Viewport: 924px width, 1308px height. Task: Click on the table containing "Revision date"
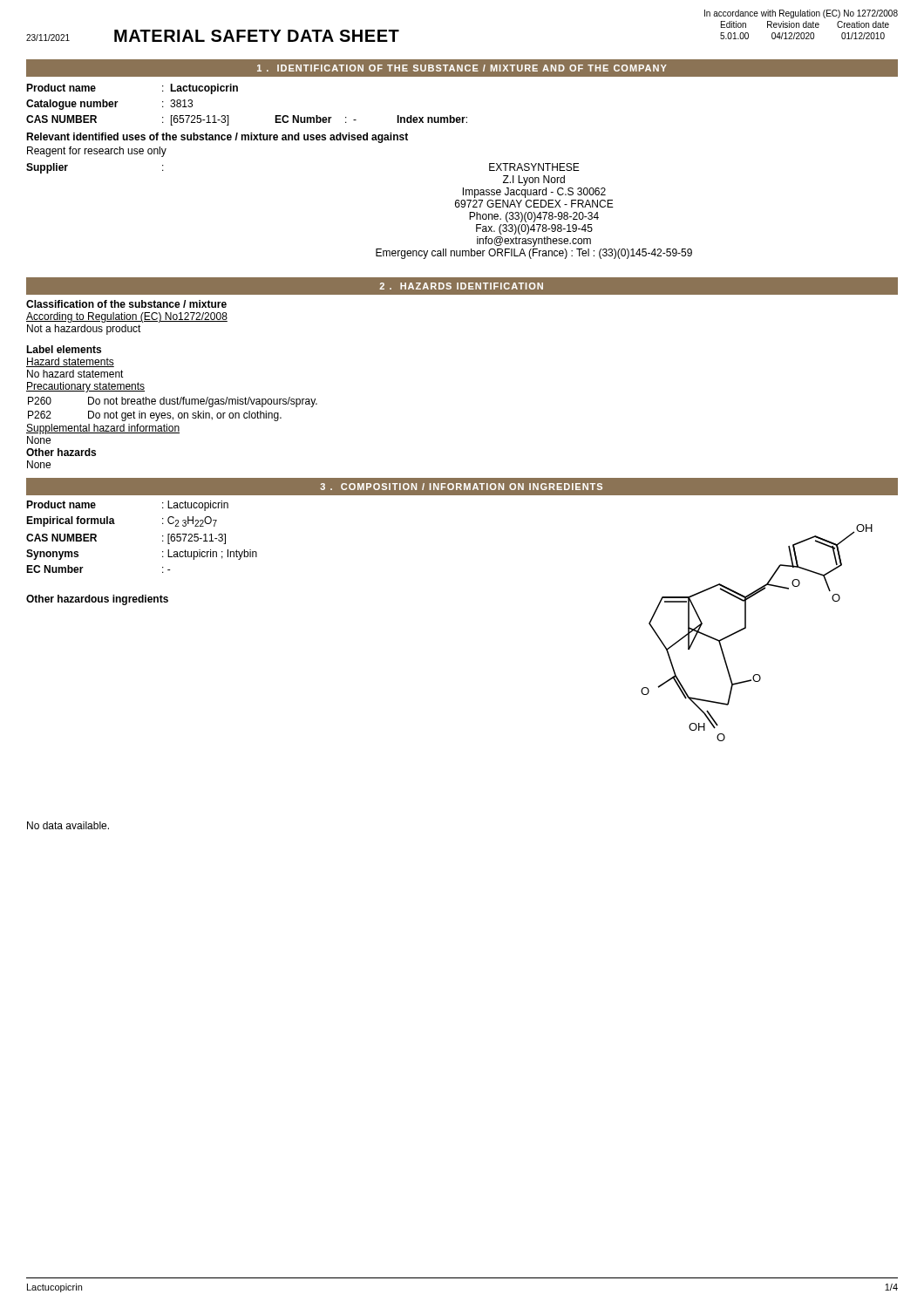(x=805, y=31)
